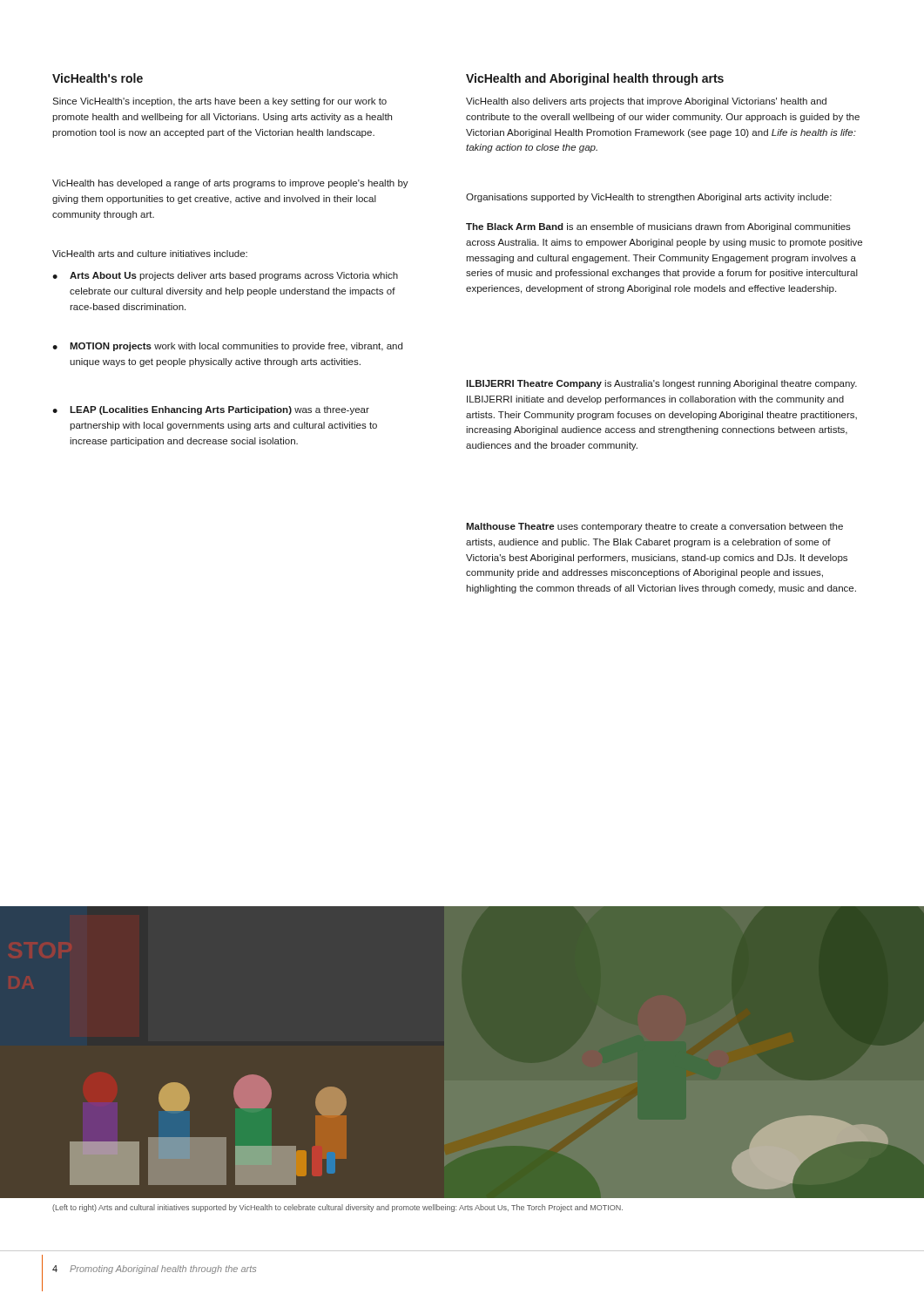Click on the element starting "• Arts About Us projects"
Viewport: 924px width, 1307px height.
point(234,292)
